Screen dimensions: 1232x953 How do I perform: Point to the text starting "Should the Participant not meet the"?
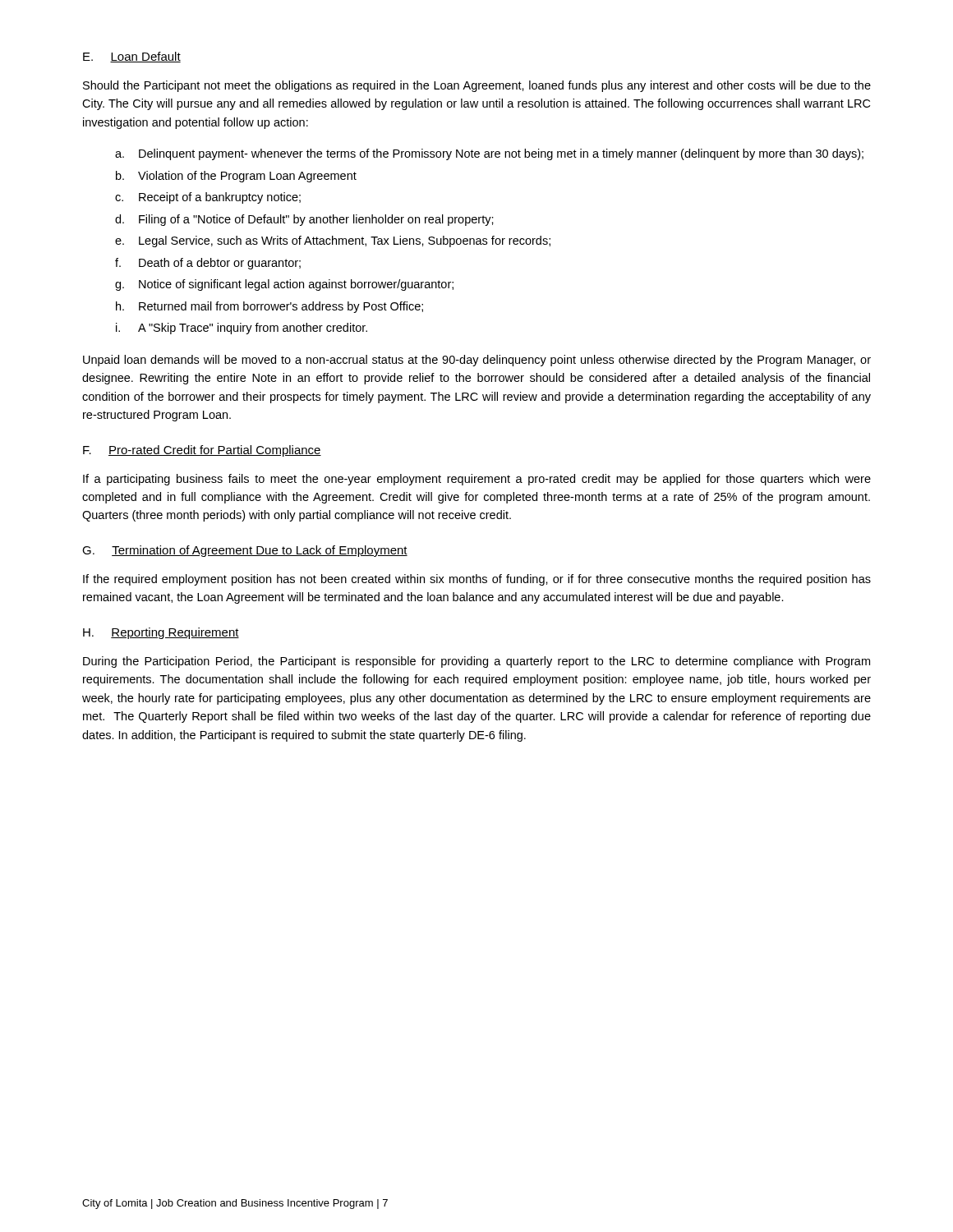(x=476, y=104)
